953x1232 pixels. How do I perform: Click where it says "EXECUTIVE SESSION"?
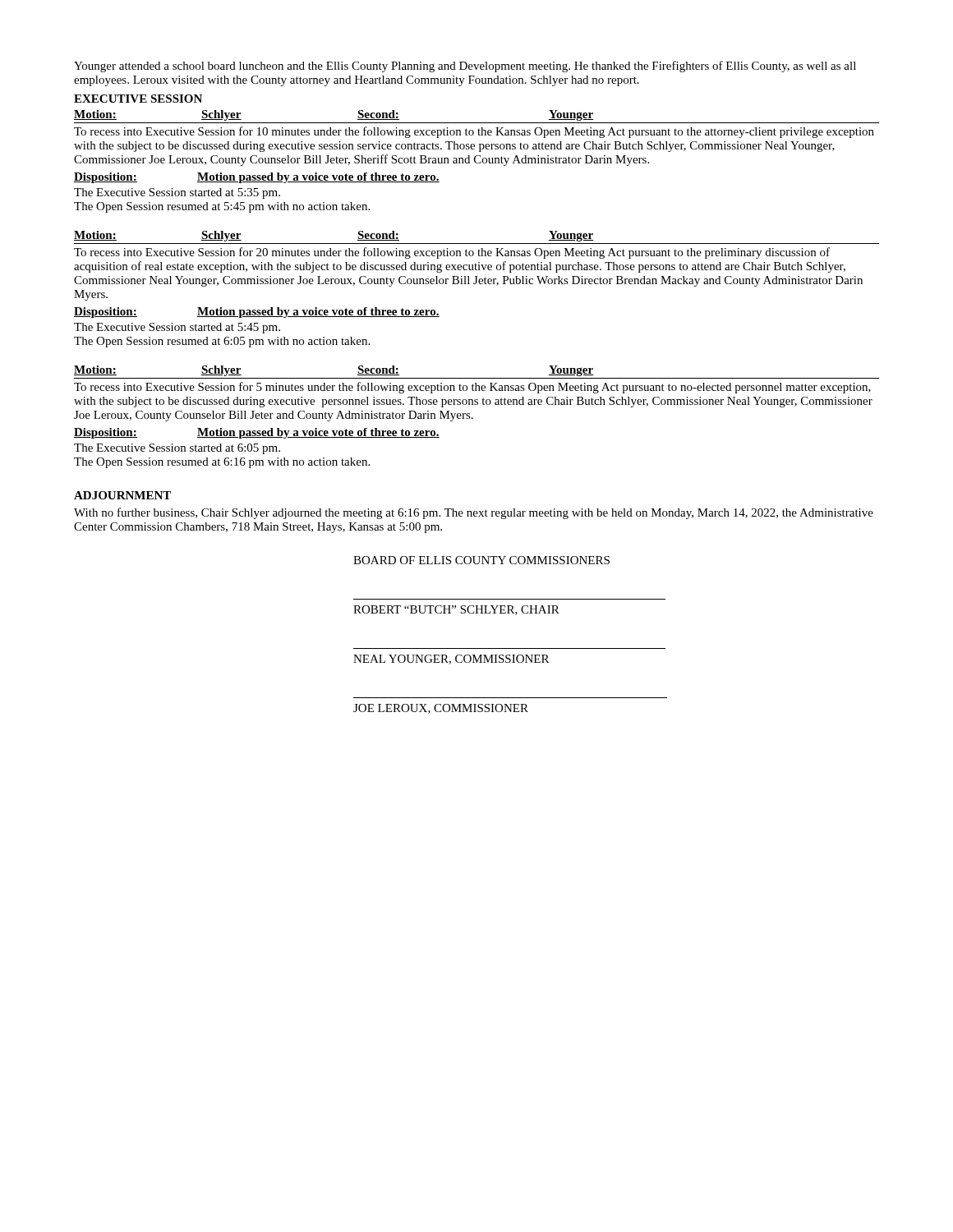coord(138,99)
